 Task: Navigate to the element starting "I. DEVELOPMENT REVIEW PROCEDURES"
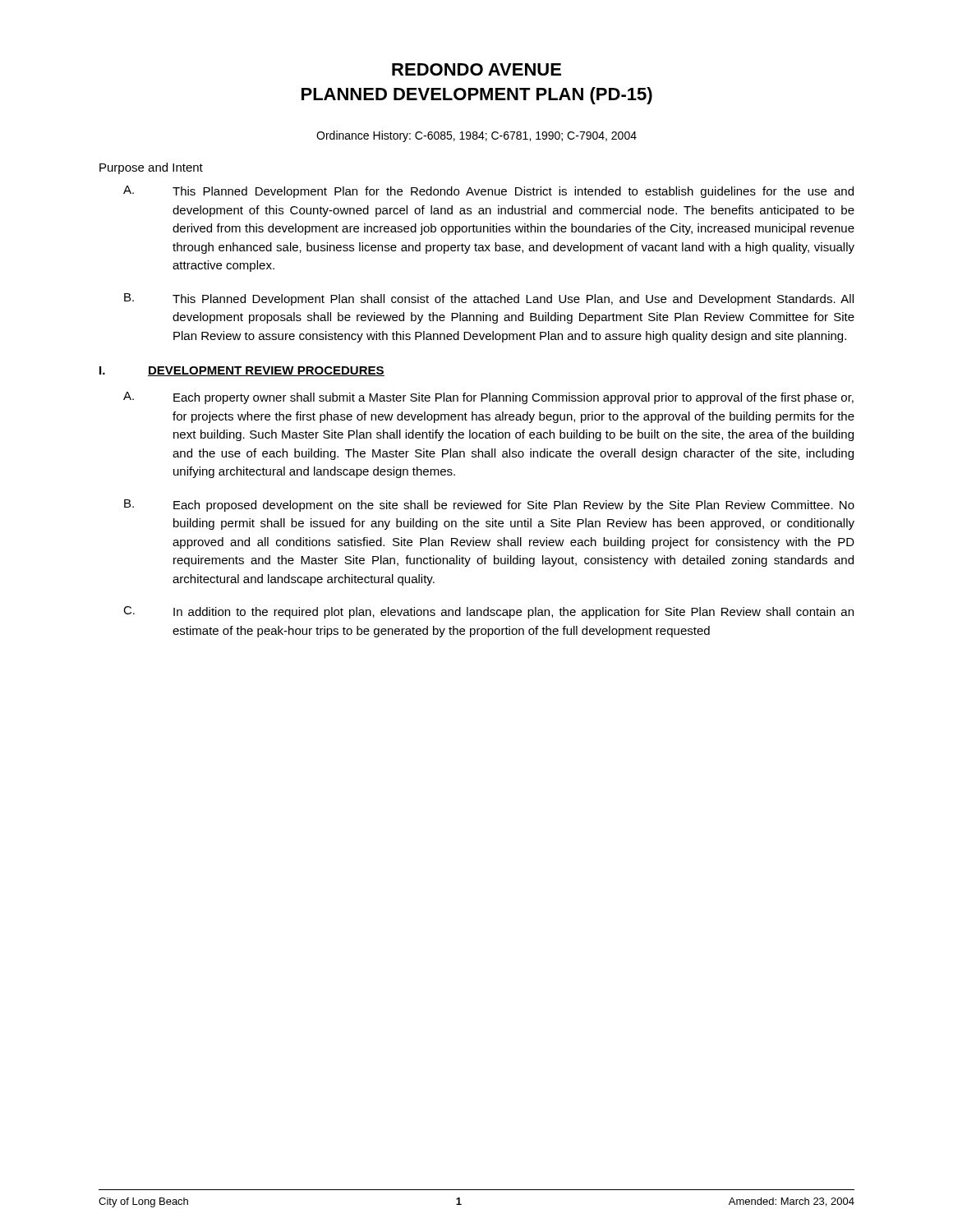241,370
